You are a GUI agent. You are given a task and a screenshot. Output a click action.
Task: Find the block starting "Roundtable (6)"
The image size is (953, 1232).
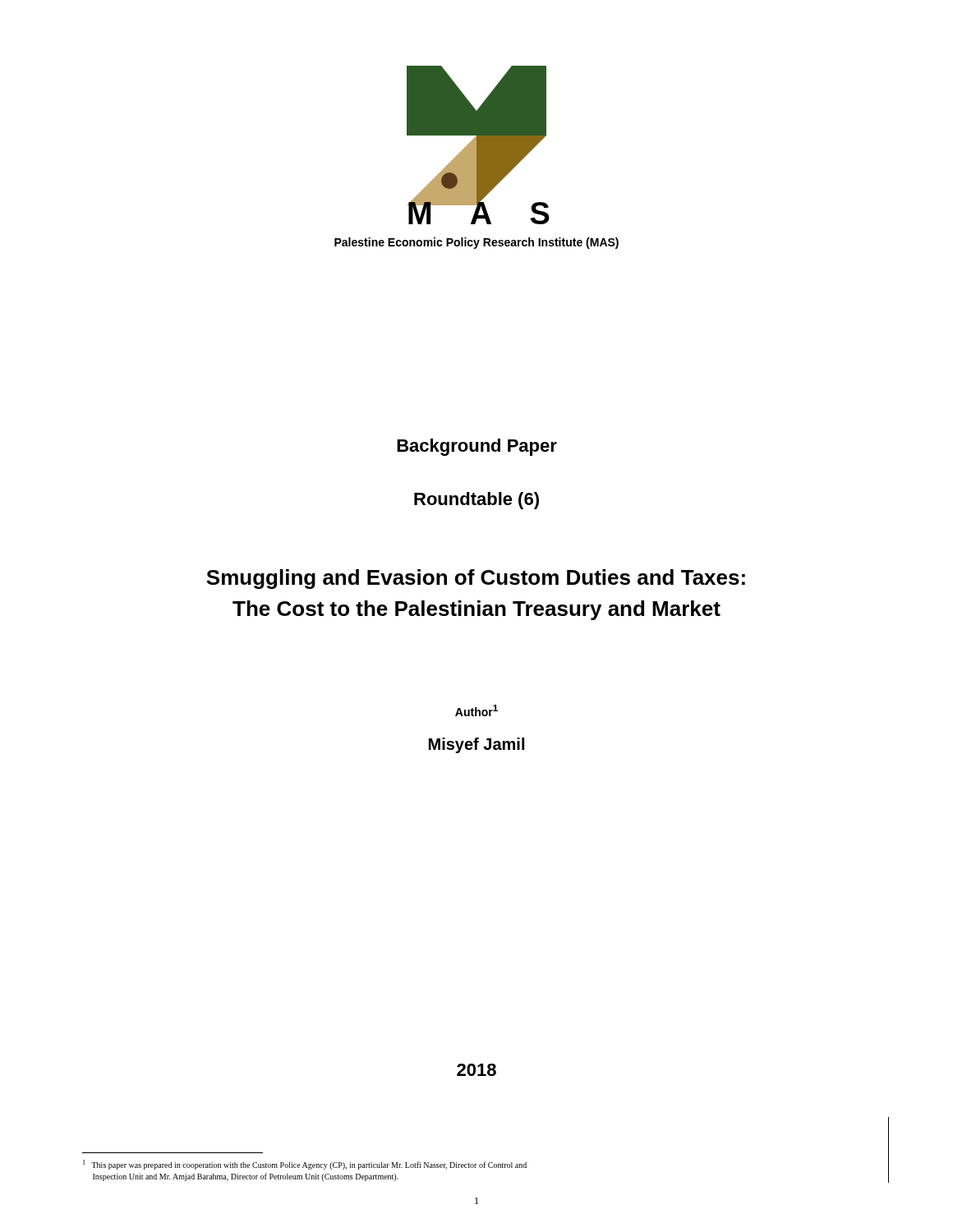tap(476, 499)
